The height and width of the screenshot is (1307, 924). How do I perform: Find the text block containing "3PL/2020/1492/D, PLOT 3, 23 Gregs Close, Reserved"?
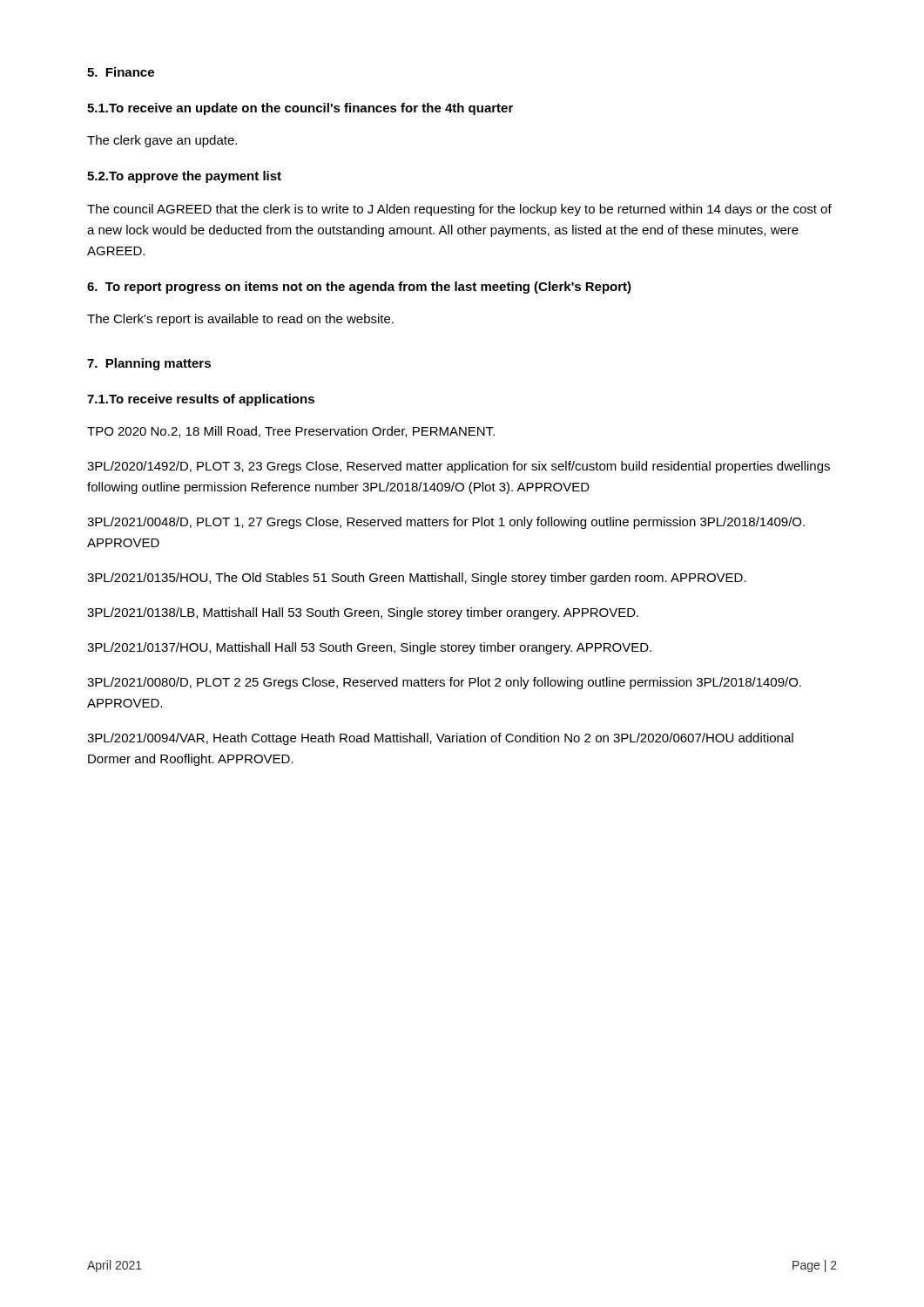459,476
